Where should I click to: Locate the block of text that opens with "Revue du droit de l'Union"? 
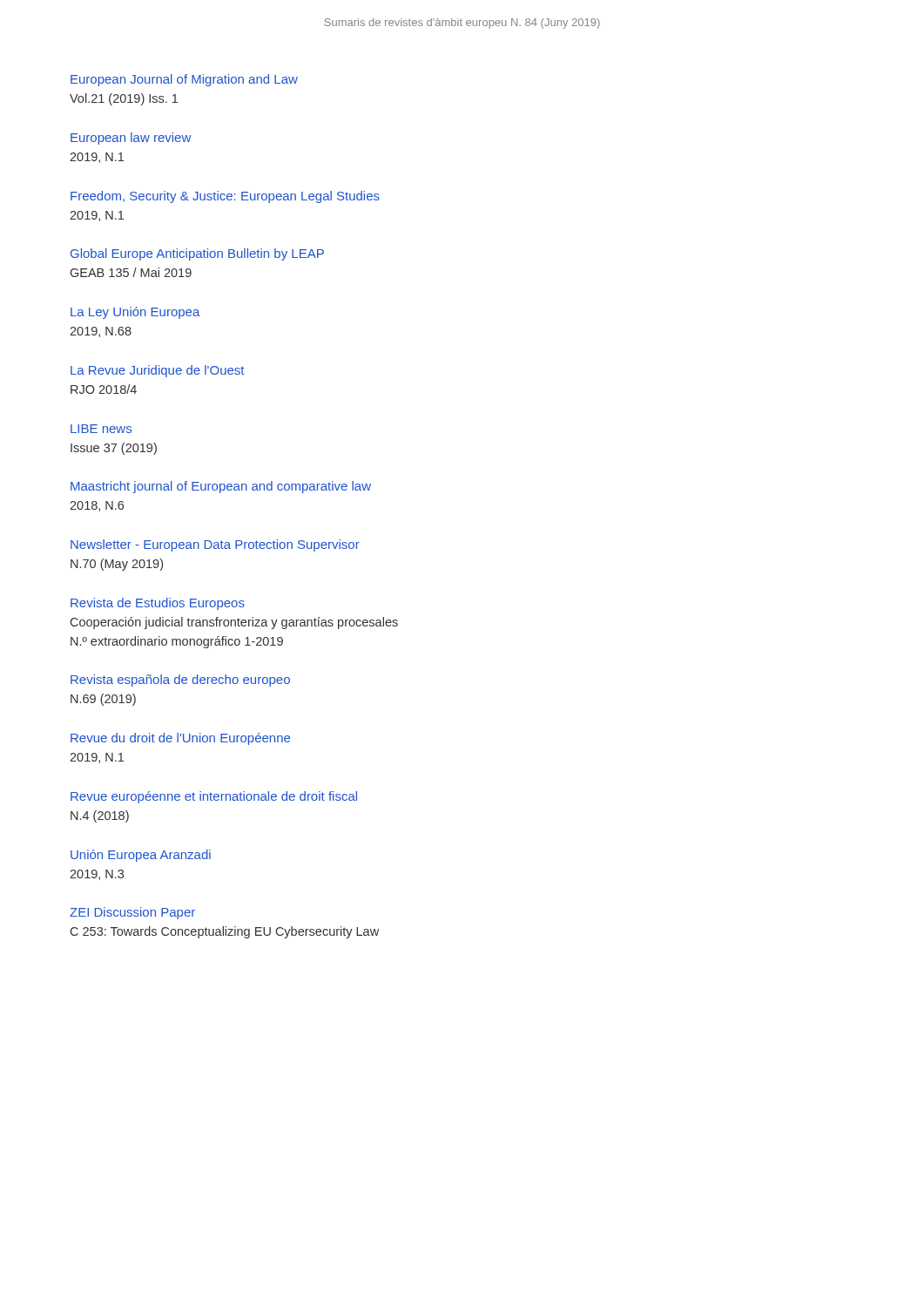[180, 739]
